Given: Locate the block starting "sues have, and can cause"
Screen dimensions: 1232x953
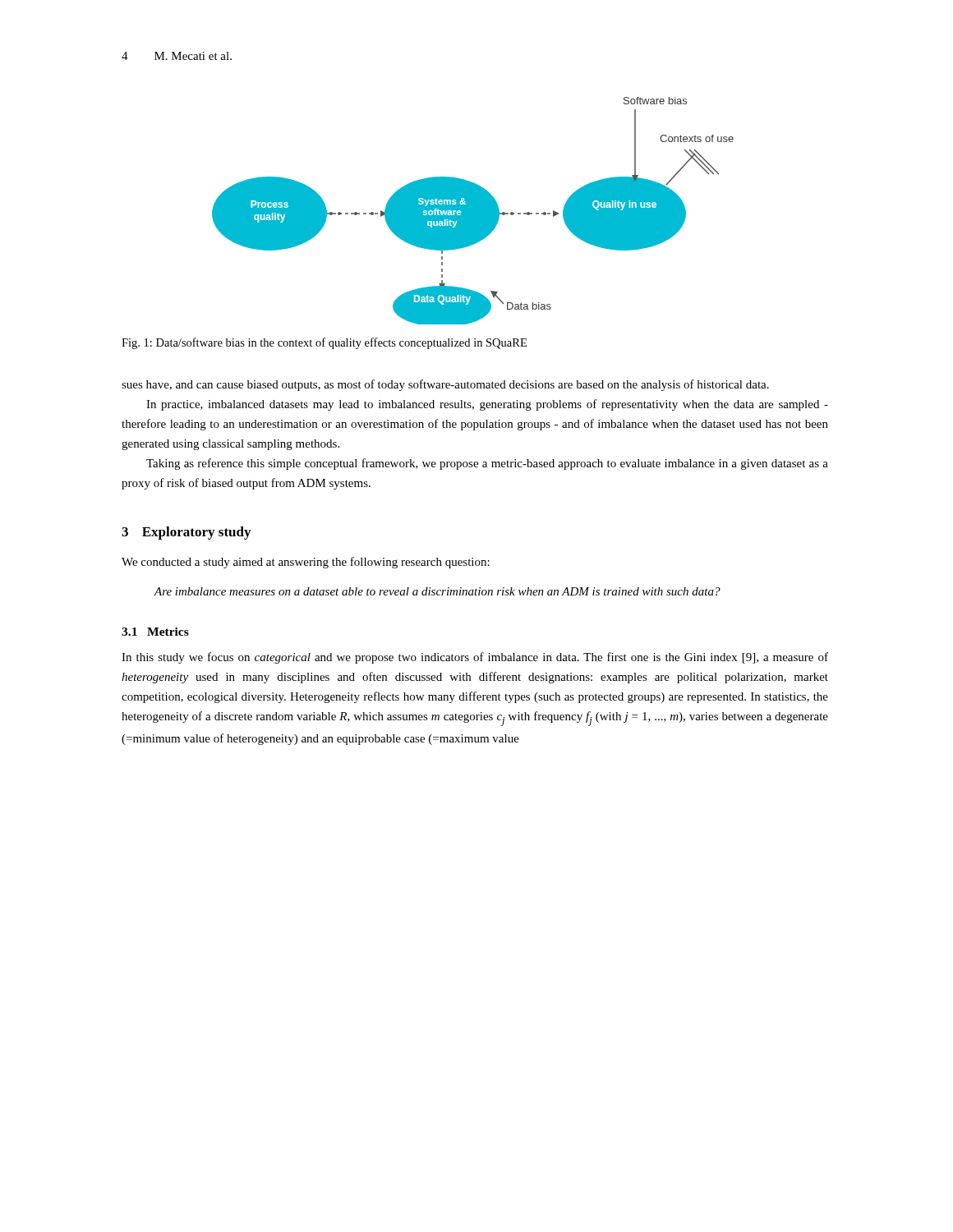Looking at the screenshot, I should tap(445, 384).
